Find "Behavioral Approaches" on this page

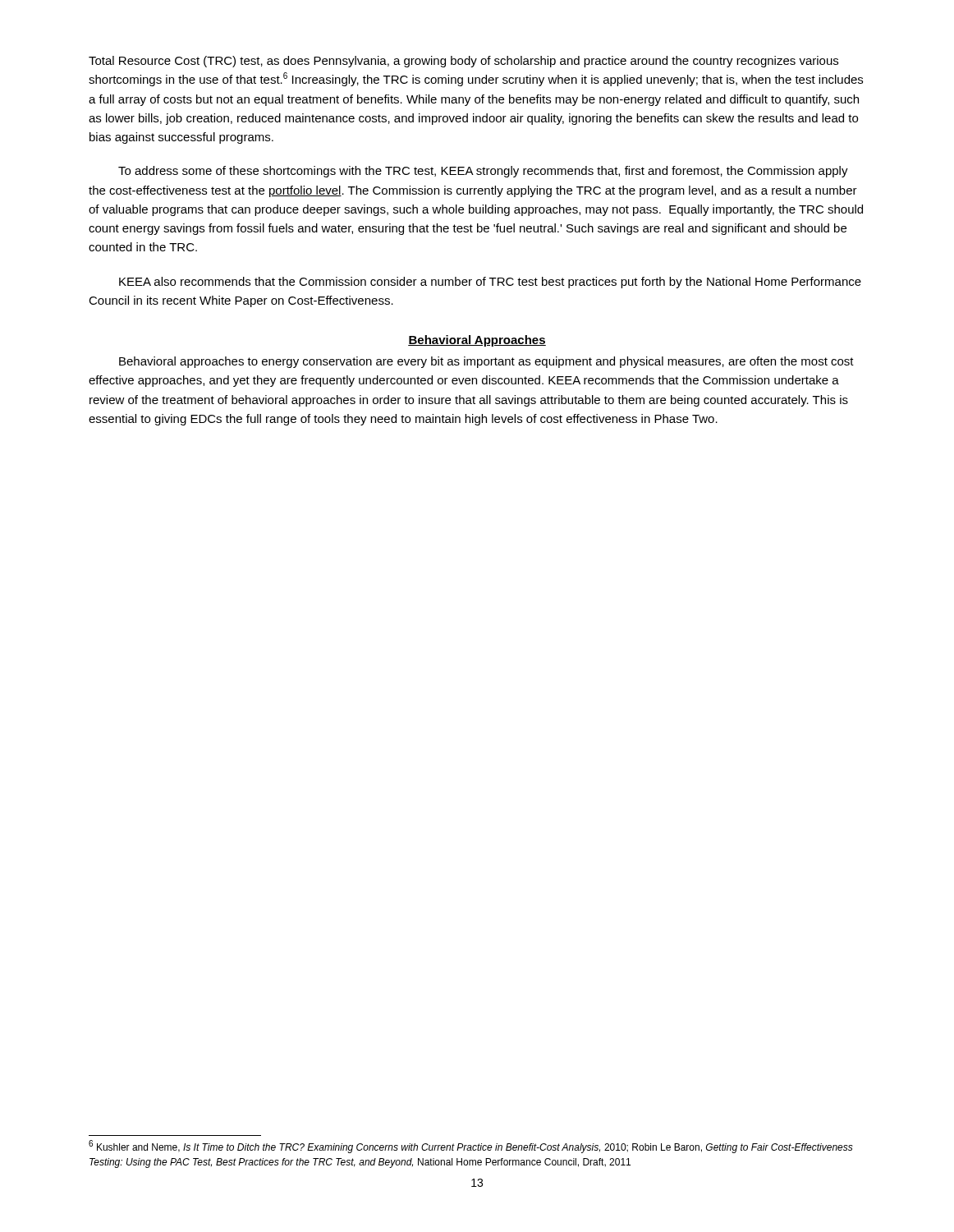(477, 340)
